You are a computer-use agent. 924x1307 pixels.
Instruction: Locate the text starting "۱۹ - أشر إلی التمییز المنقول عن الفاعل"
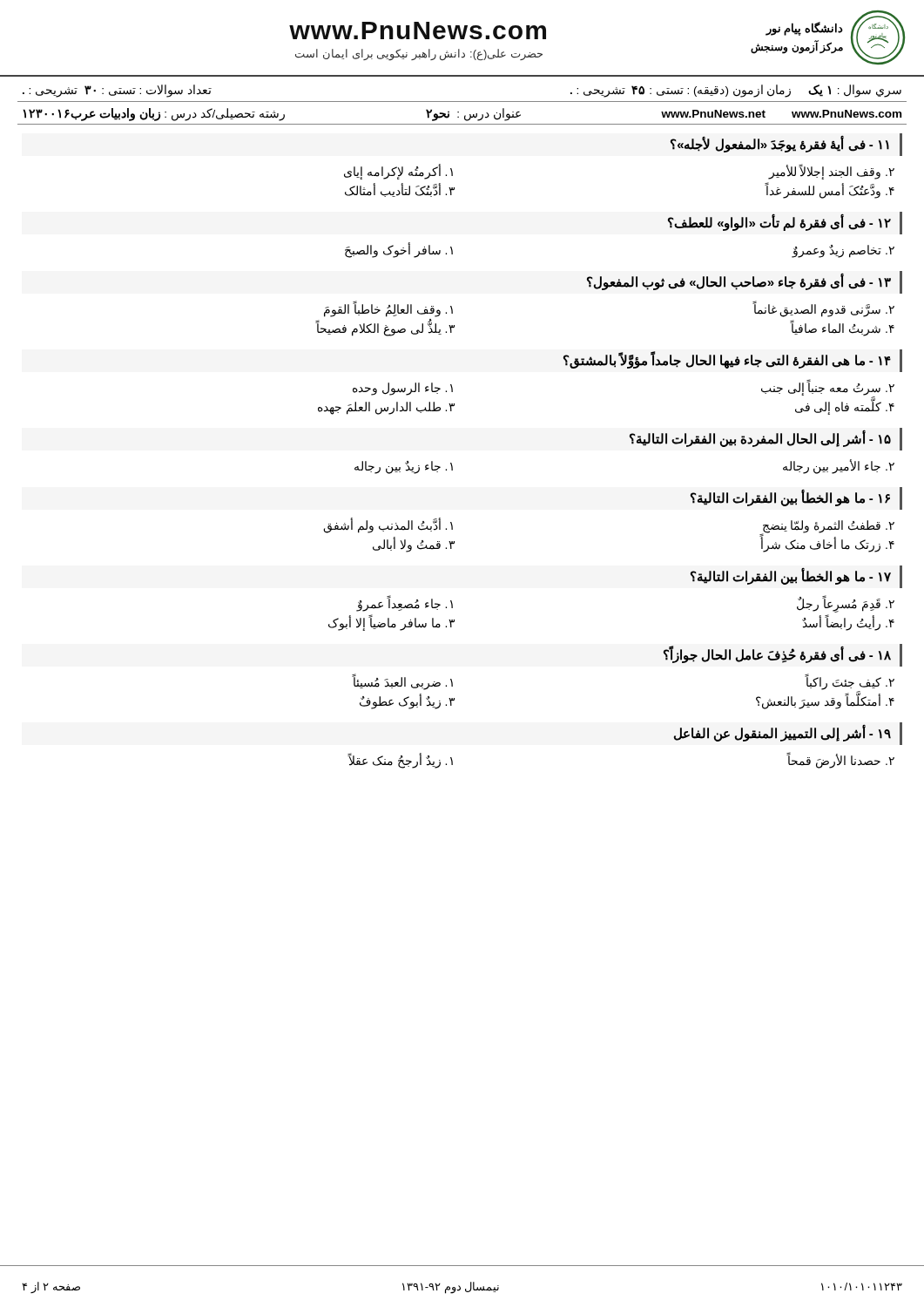pyautogui.click(x=788, y=734)
